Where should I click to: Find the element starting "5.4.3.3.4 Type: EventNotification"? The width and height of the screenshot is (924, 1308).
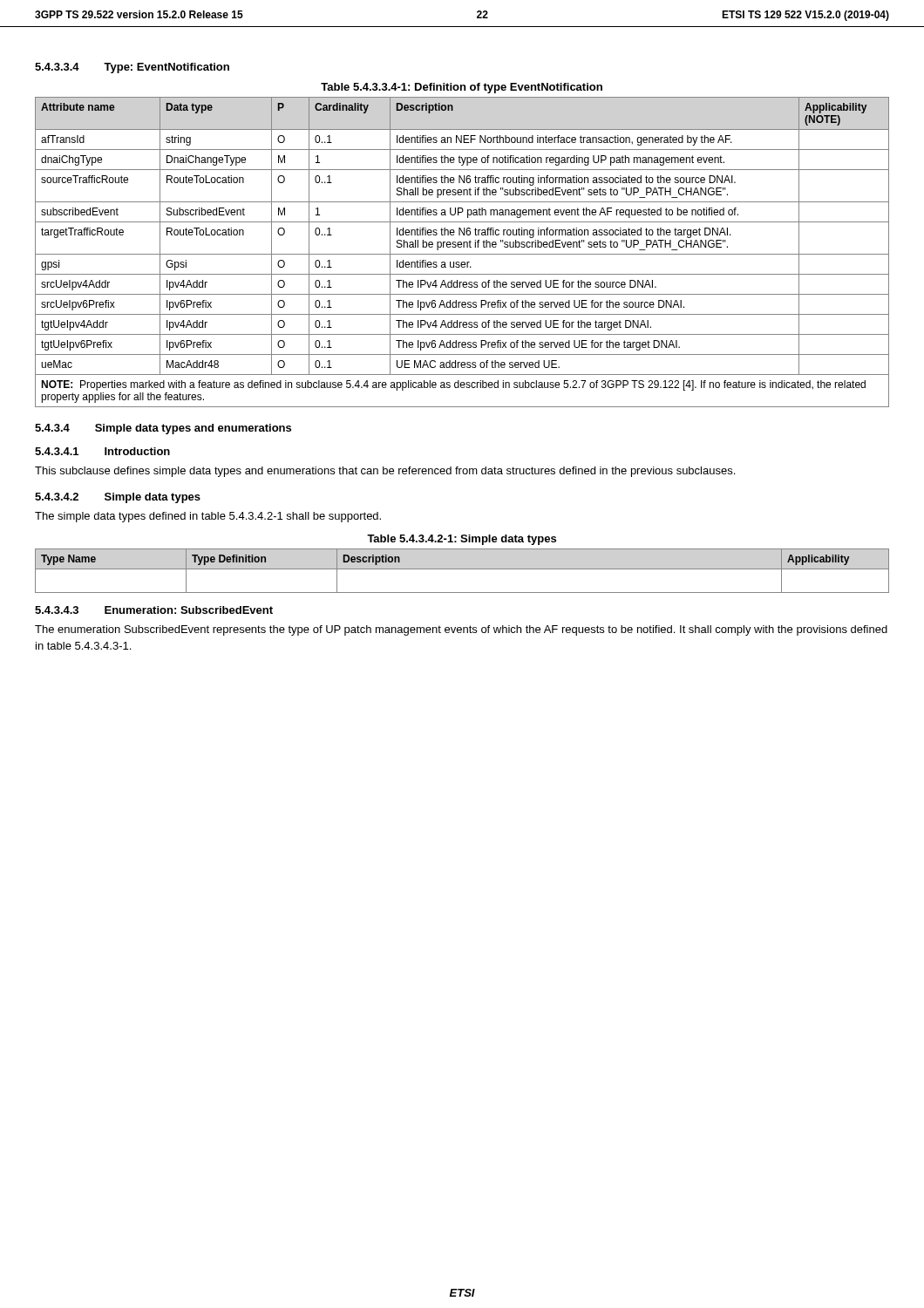[x=132, y=67]
